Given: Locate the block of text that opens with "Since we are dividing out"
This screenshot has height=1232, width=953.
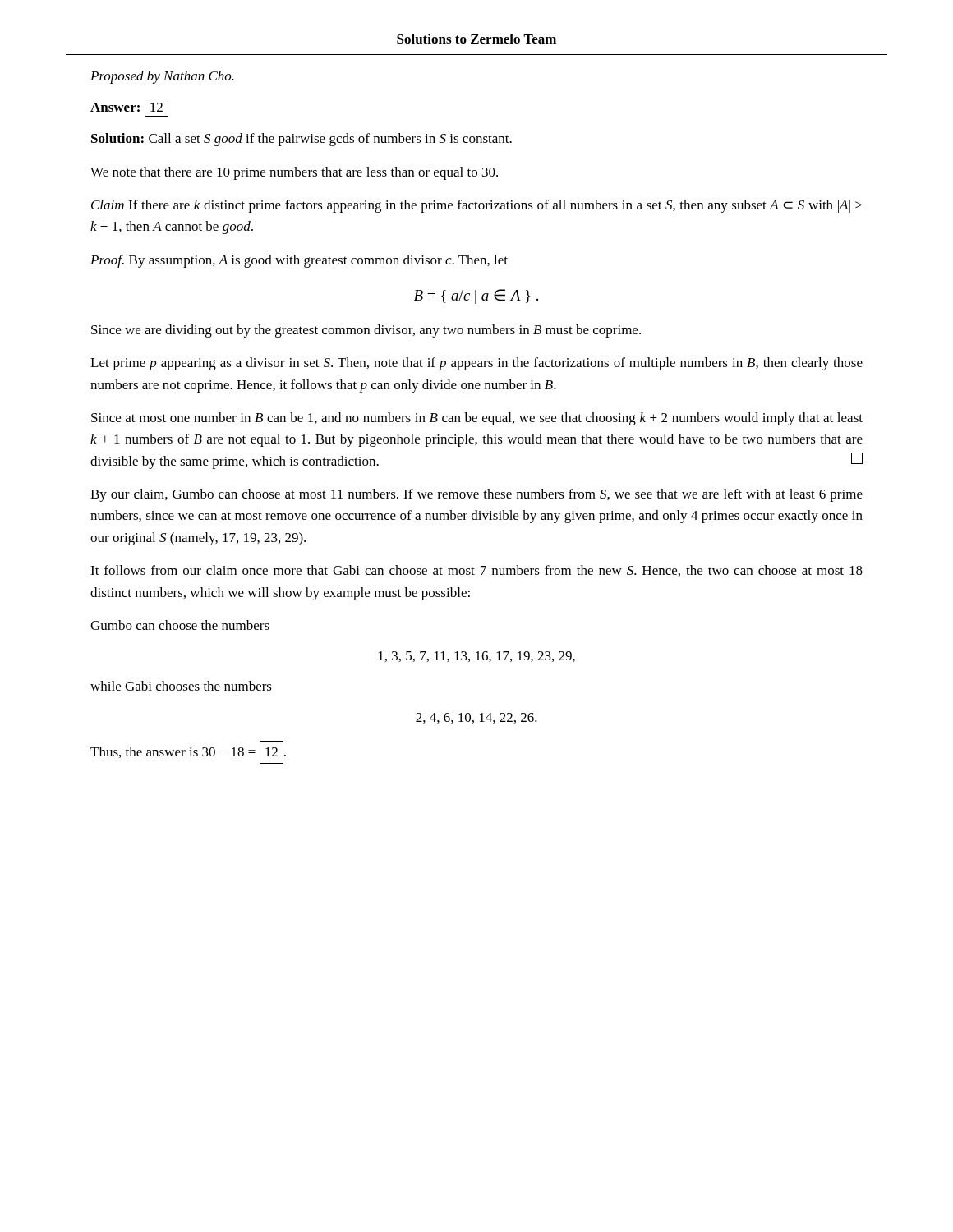Looking at the screenshot, I should coord(366,330).
